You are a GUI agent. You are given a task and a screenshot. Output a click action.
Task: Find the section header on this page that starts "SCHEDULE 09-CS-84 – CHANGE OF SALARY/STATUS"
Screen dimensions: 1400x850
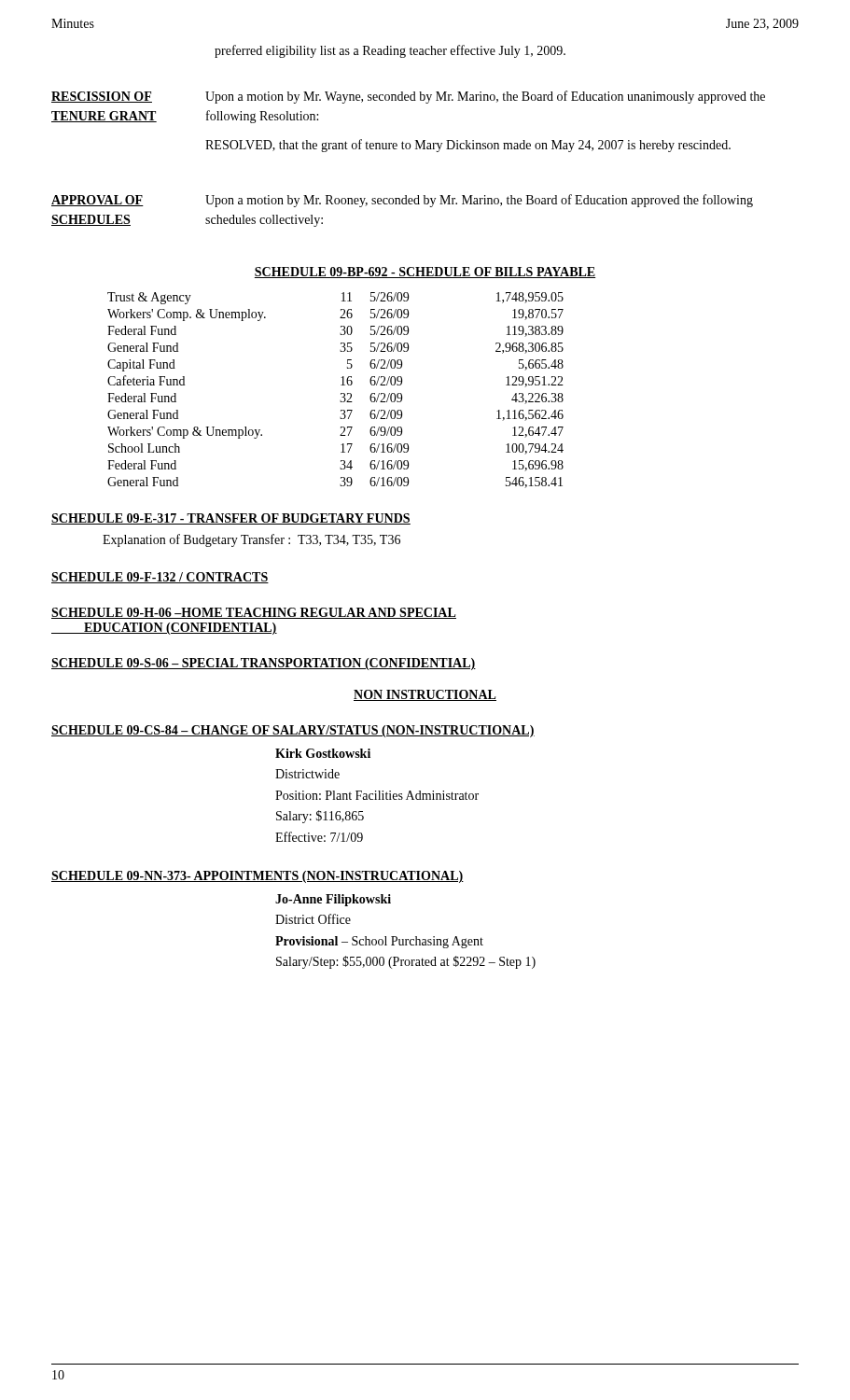click(x=293, y=730)
